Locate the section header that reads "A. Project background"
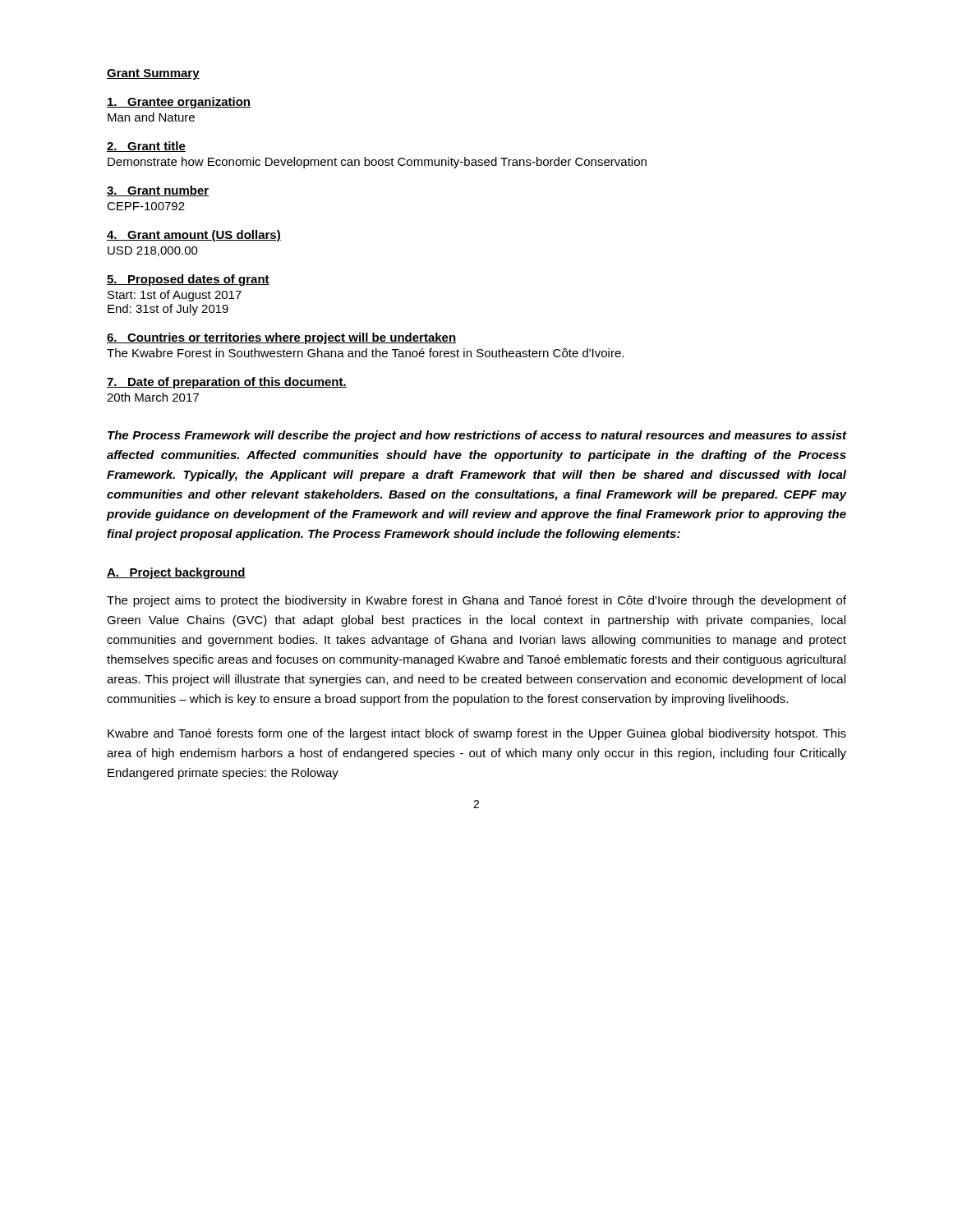953x1232 pixels. click(176, 572)
